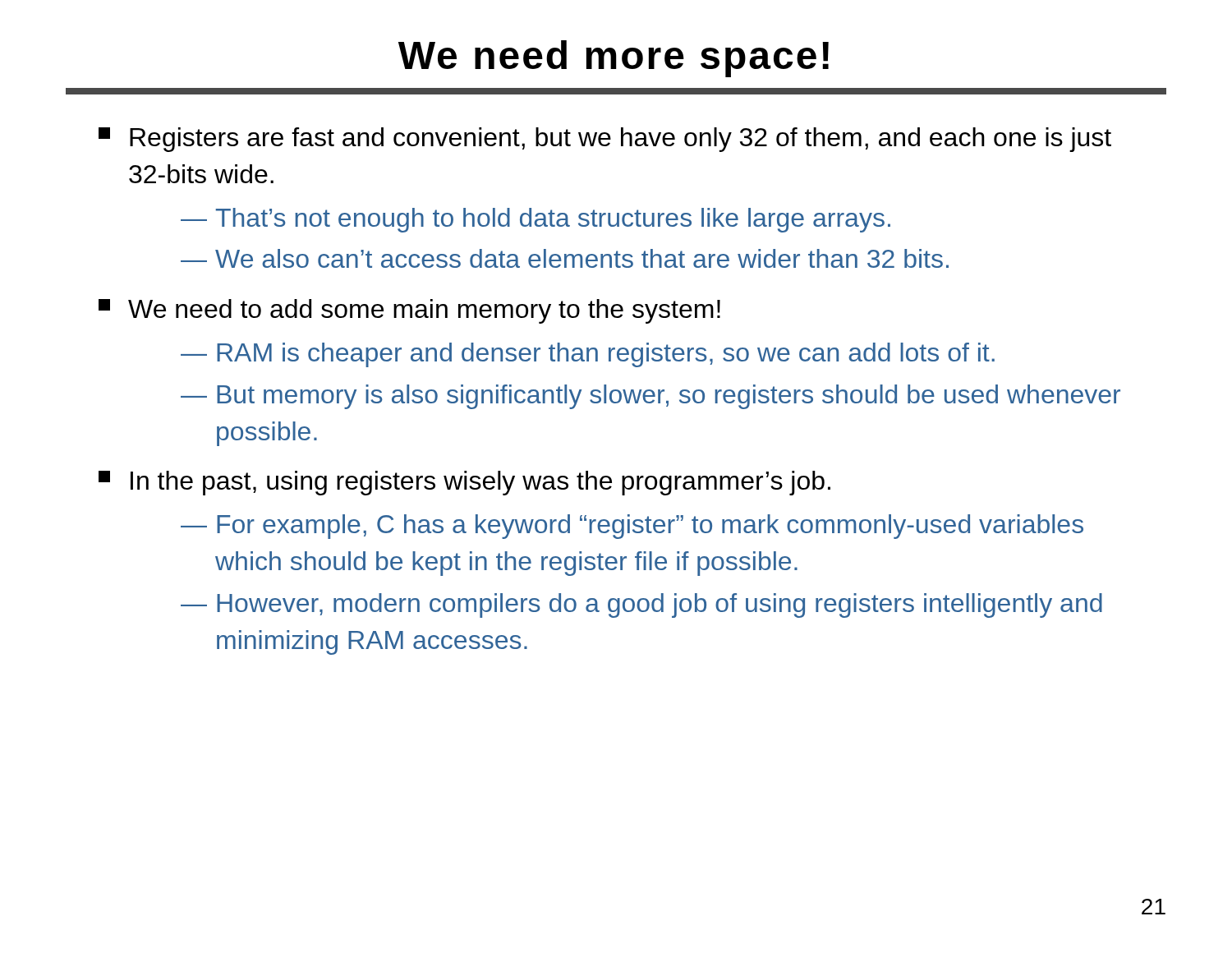Select the list item that reads "— However, modern compilers"
This screenshot has width=1232, height=953.
click(x=657, y=622)
